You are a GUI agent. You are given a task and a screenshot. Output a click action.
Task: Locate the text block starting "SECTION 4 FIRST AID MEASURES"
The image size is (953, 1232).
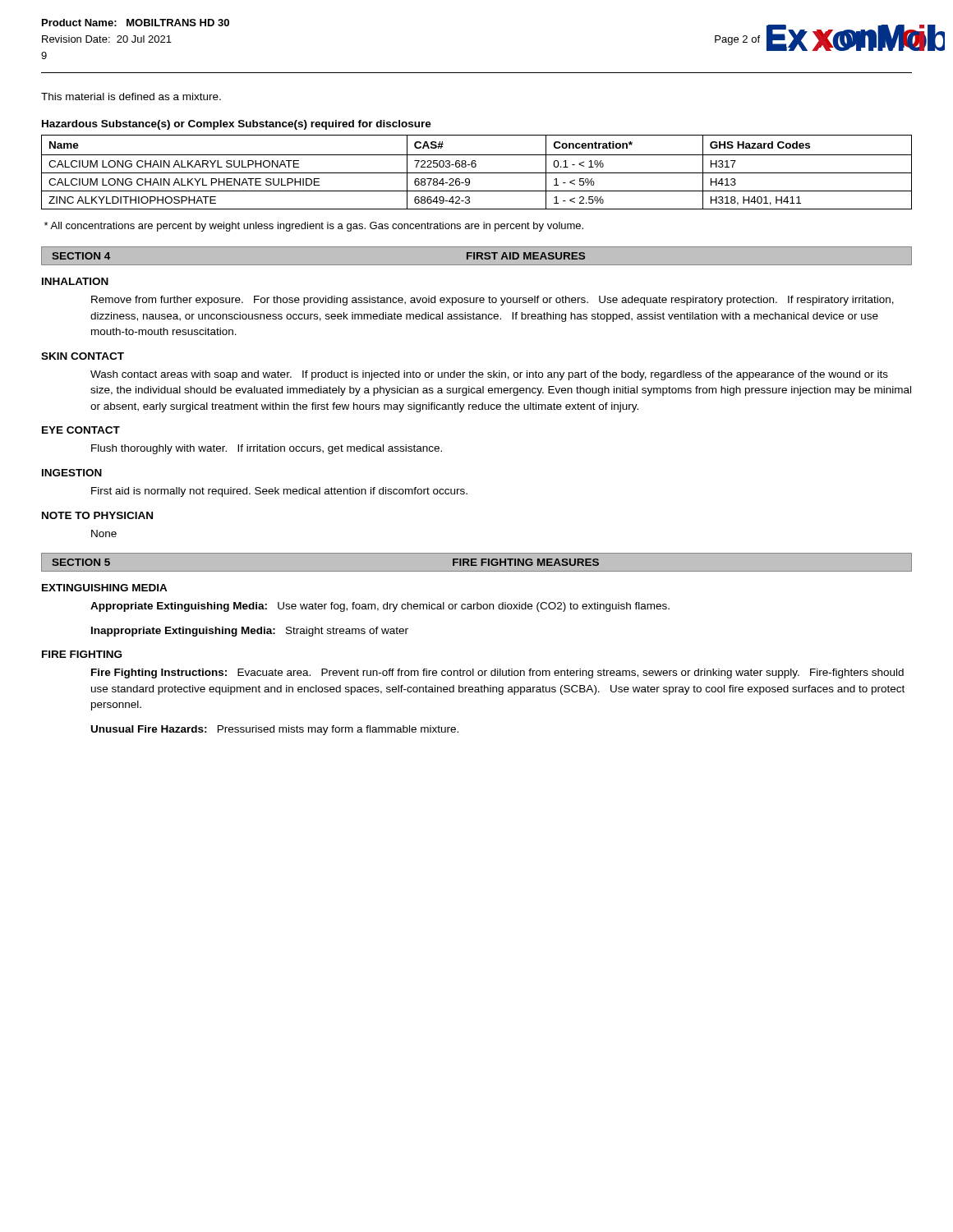click(x=476, y=256)
